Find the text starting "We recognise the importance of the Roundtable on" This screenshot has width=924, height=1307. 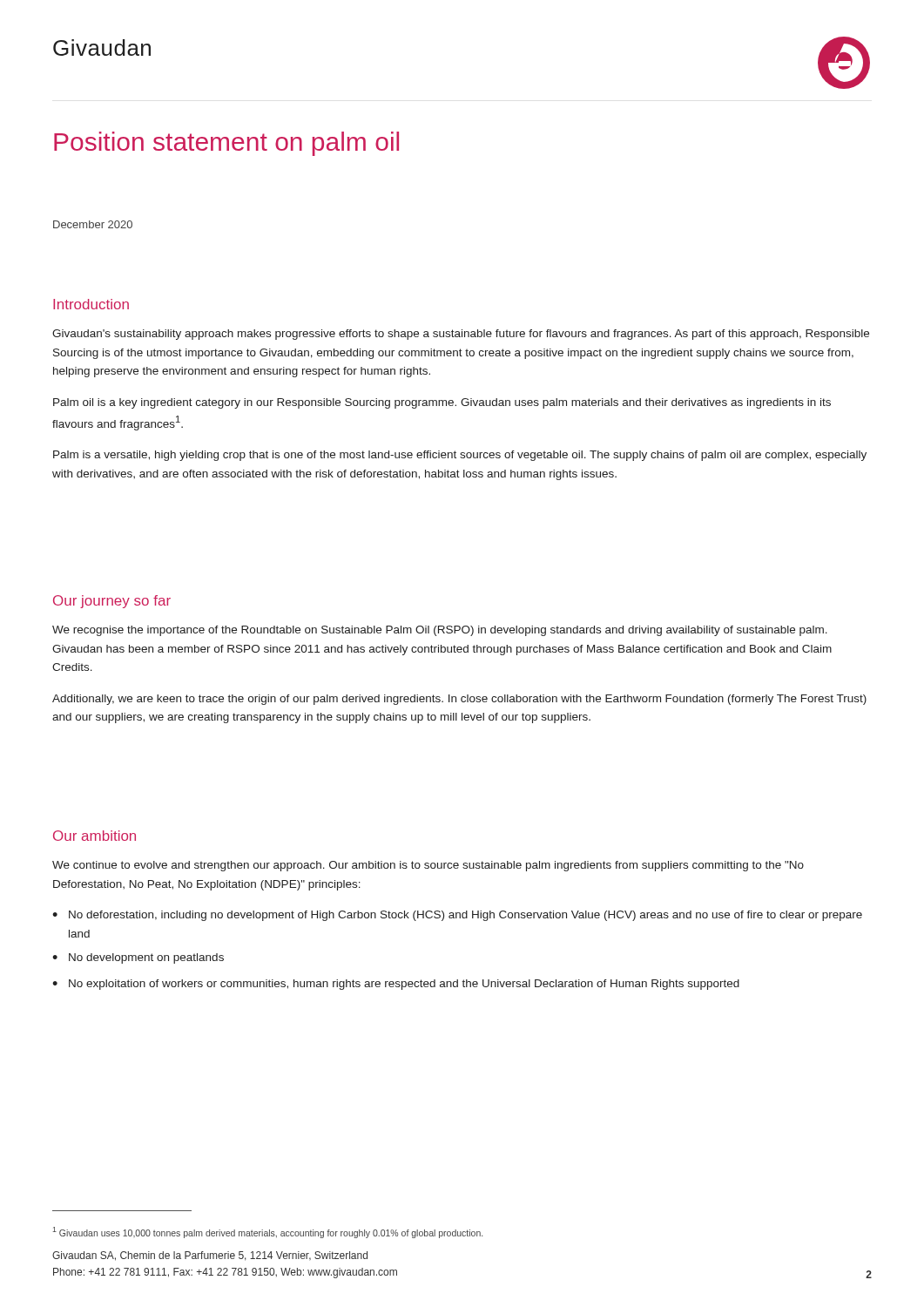442,648
